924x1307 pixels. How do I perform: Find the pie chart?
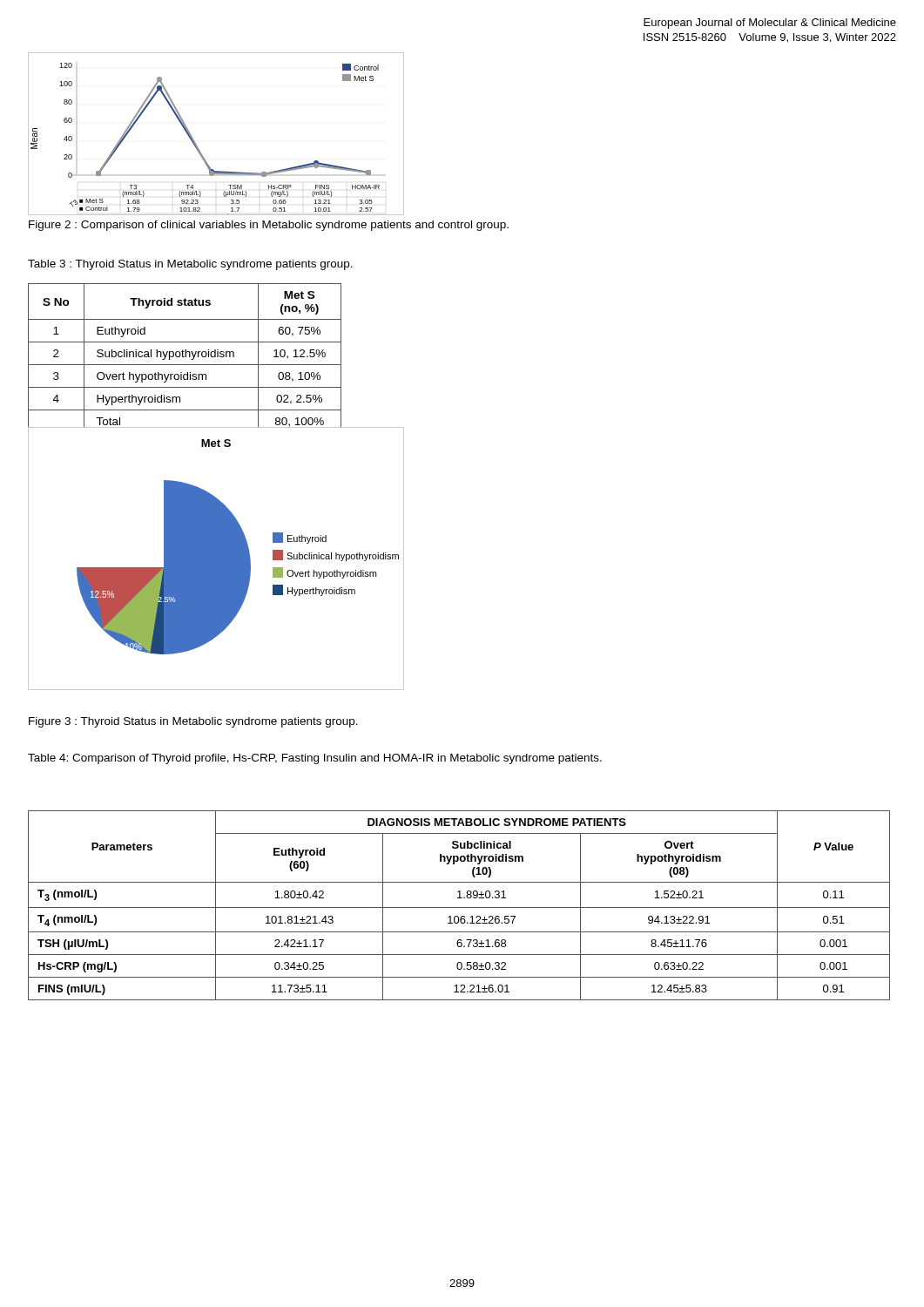pyautogui.click(x=216, y=560)
